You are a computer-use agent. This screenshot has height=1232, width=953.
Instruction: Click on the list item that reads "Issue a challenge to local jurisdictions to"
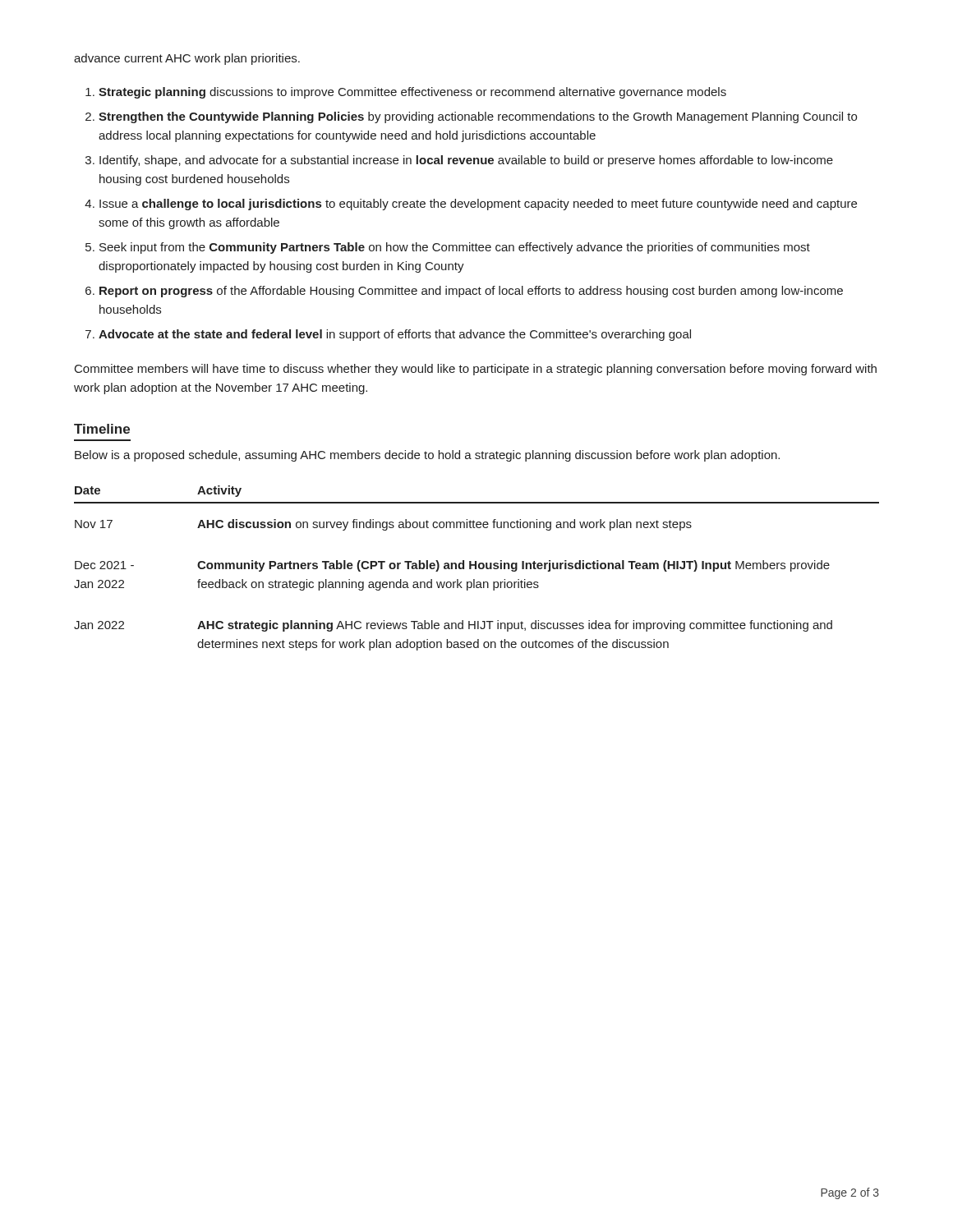489,213
